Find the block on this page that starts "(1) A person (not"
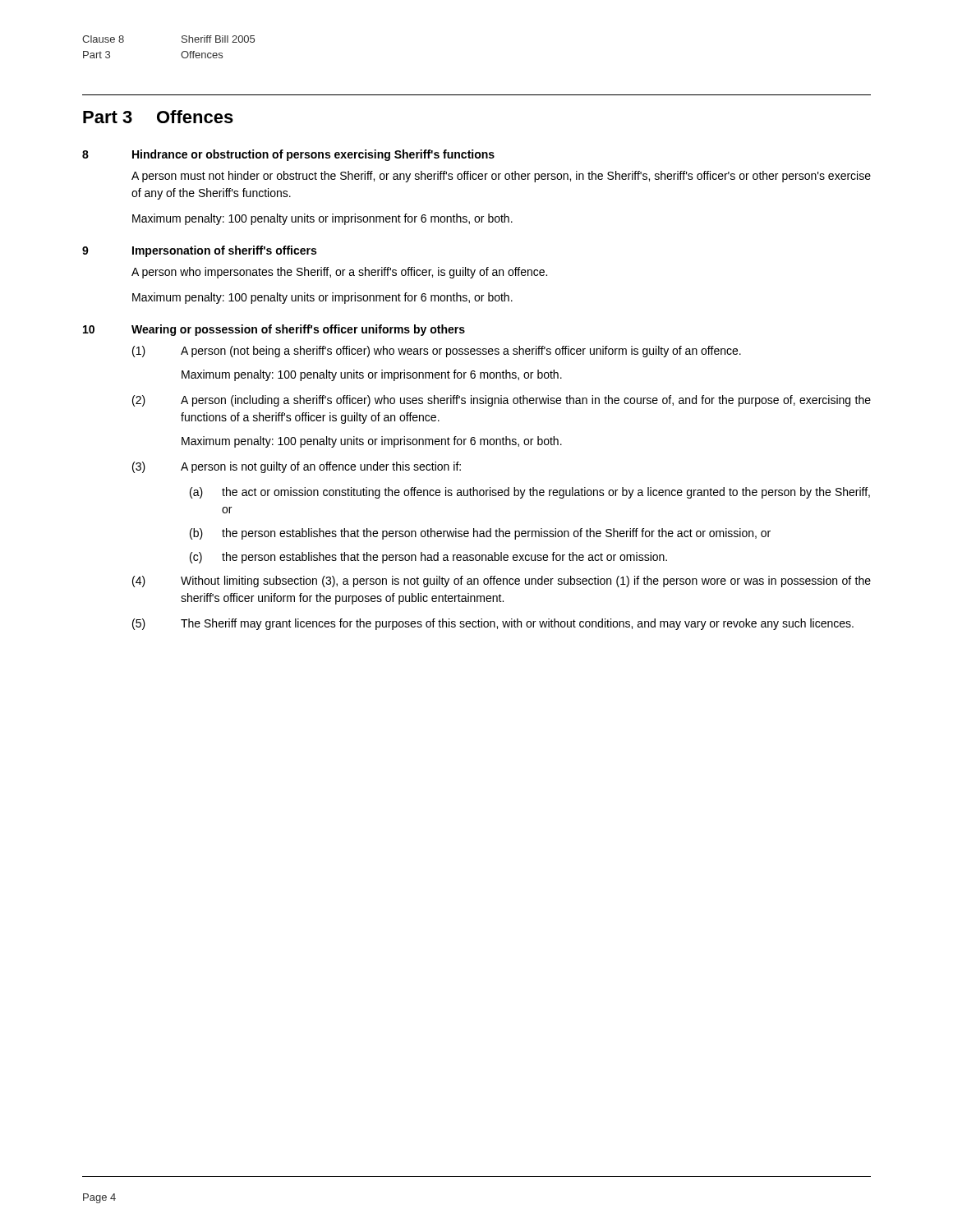The height and width of the screenshot is (1232, 953). point(501,363)
